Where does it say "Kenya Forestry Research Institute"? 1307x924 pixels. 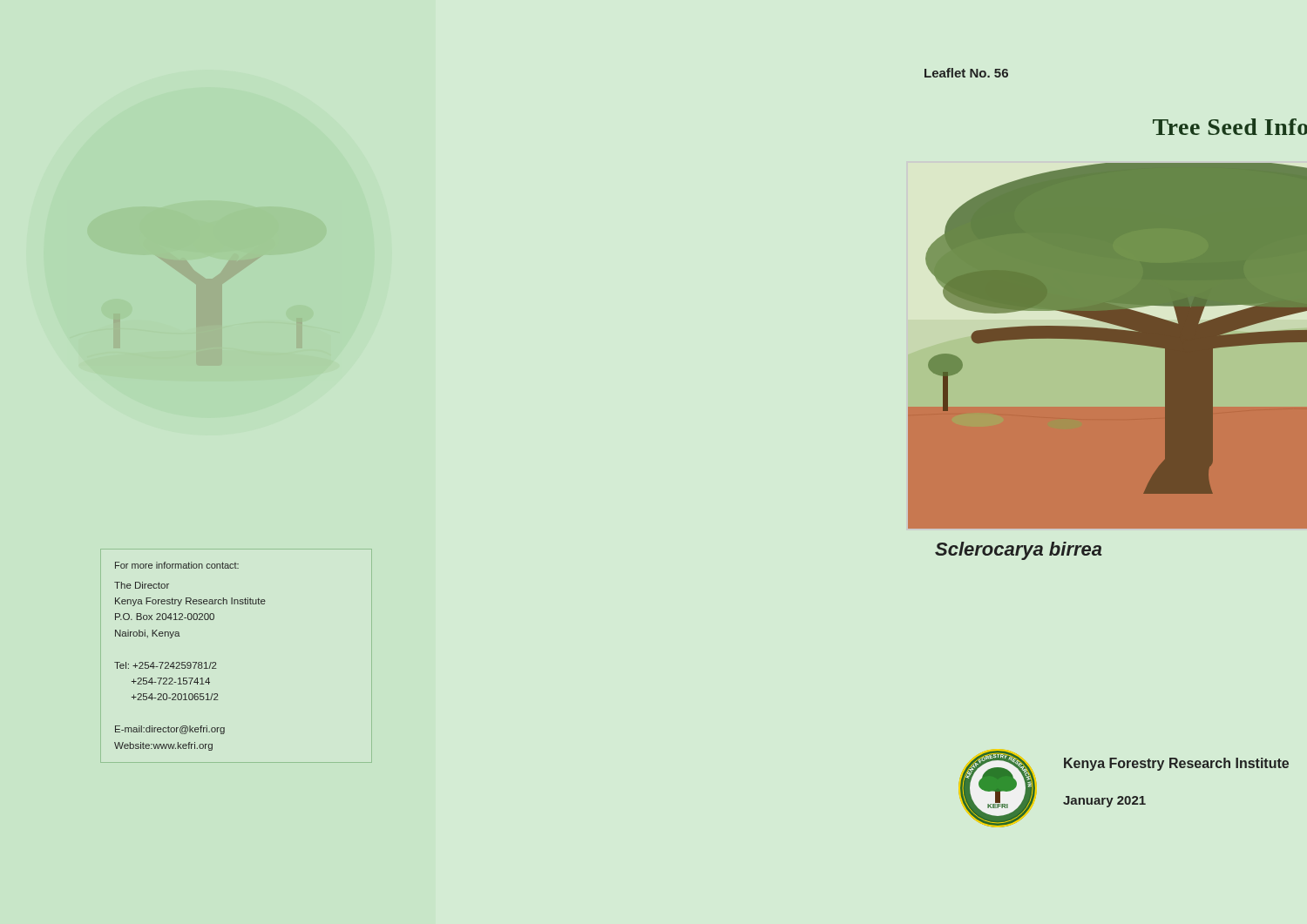click(1176, 763)
